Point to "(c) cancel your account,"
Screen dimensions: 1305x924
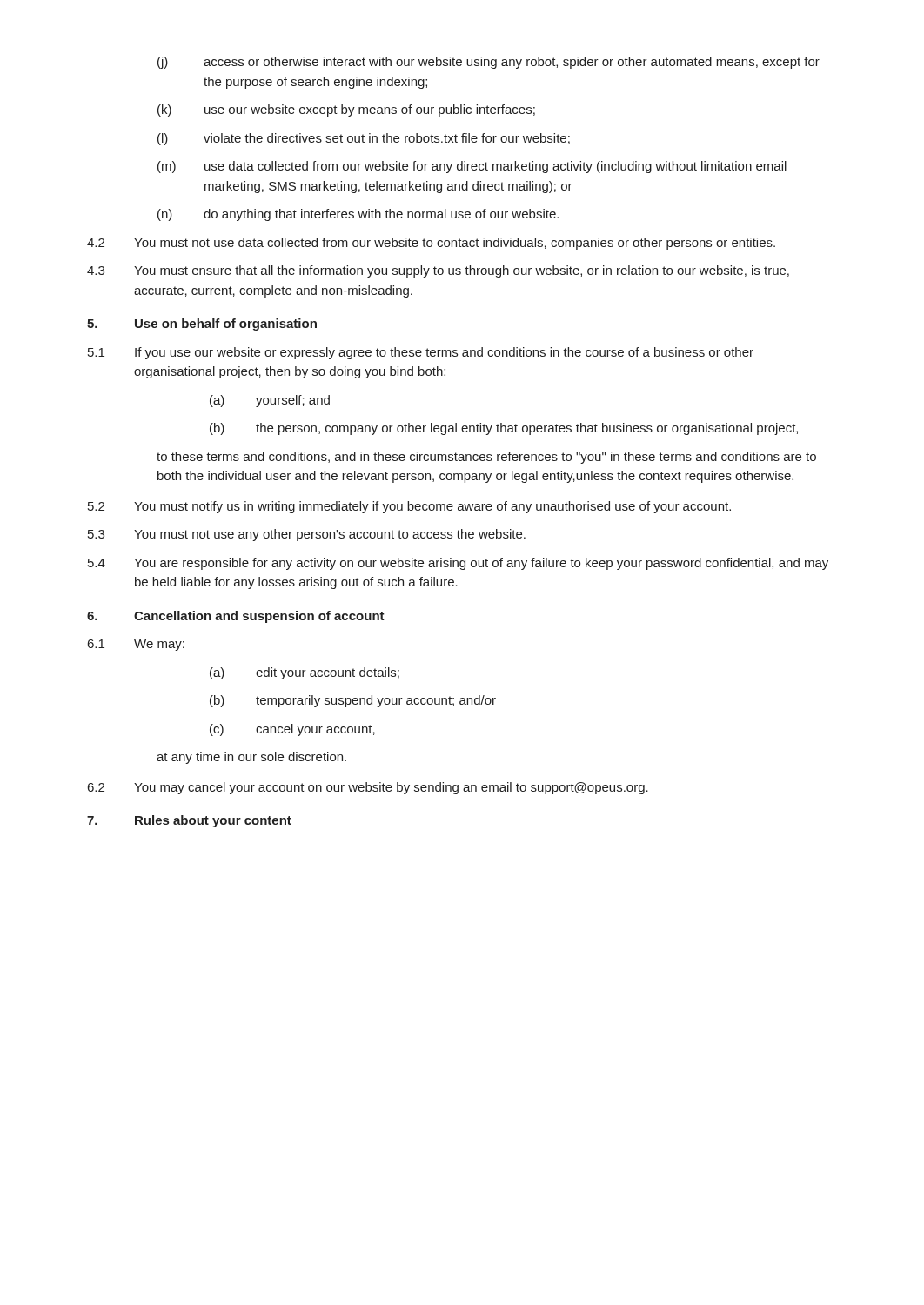[292, 730]
